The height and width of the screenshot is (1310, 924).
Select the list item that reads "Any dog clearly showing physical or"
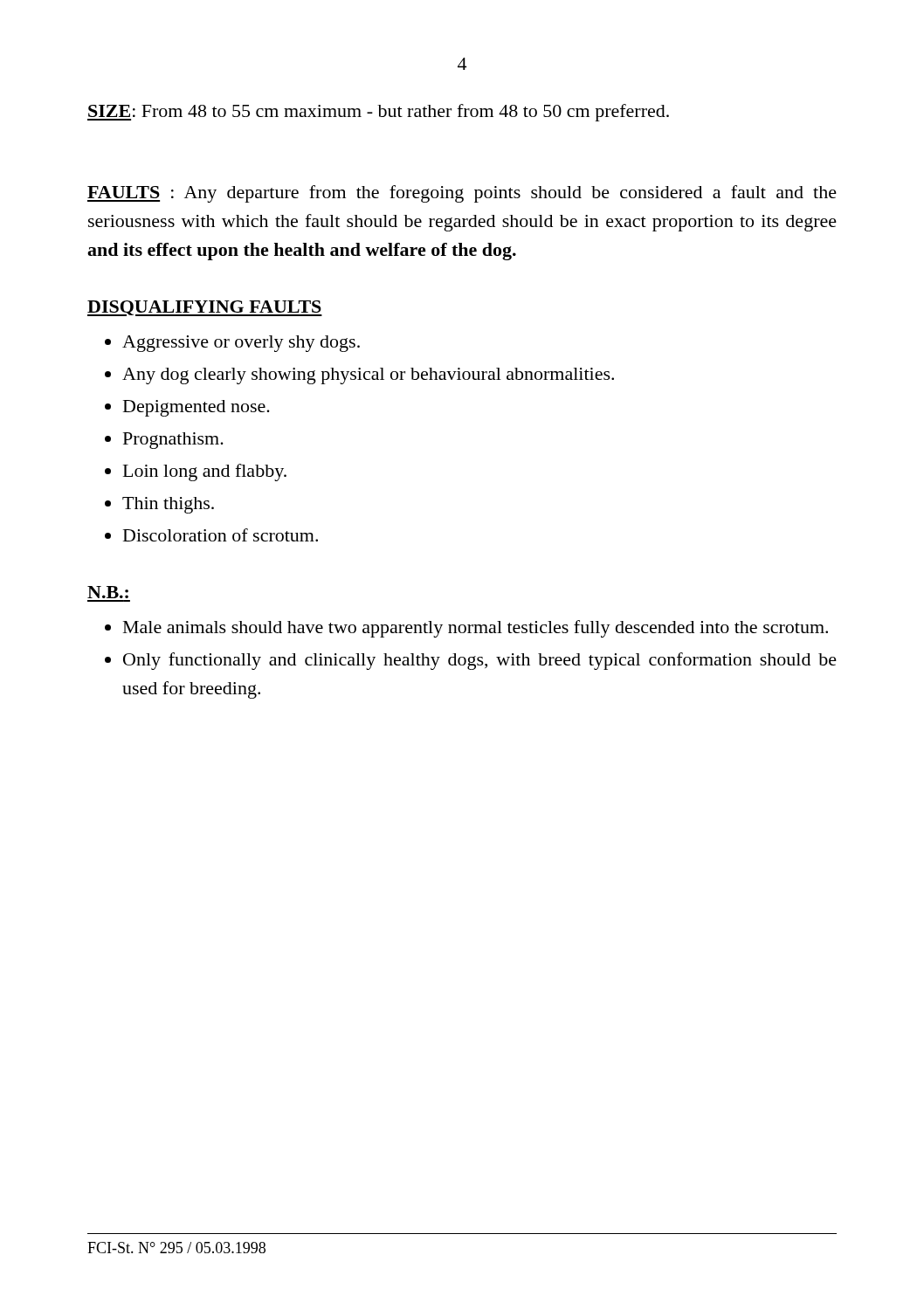[x=369, y=373]
